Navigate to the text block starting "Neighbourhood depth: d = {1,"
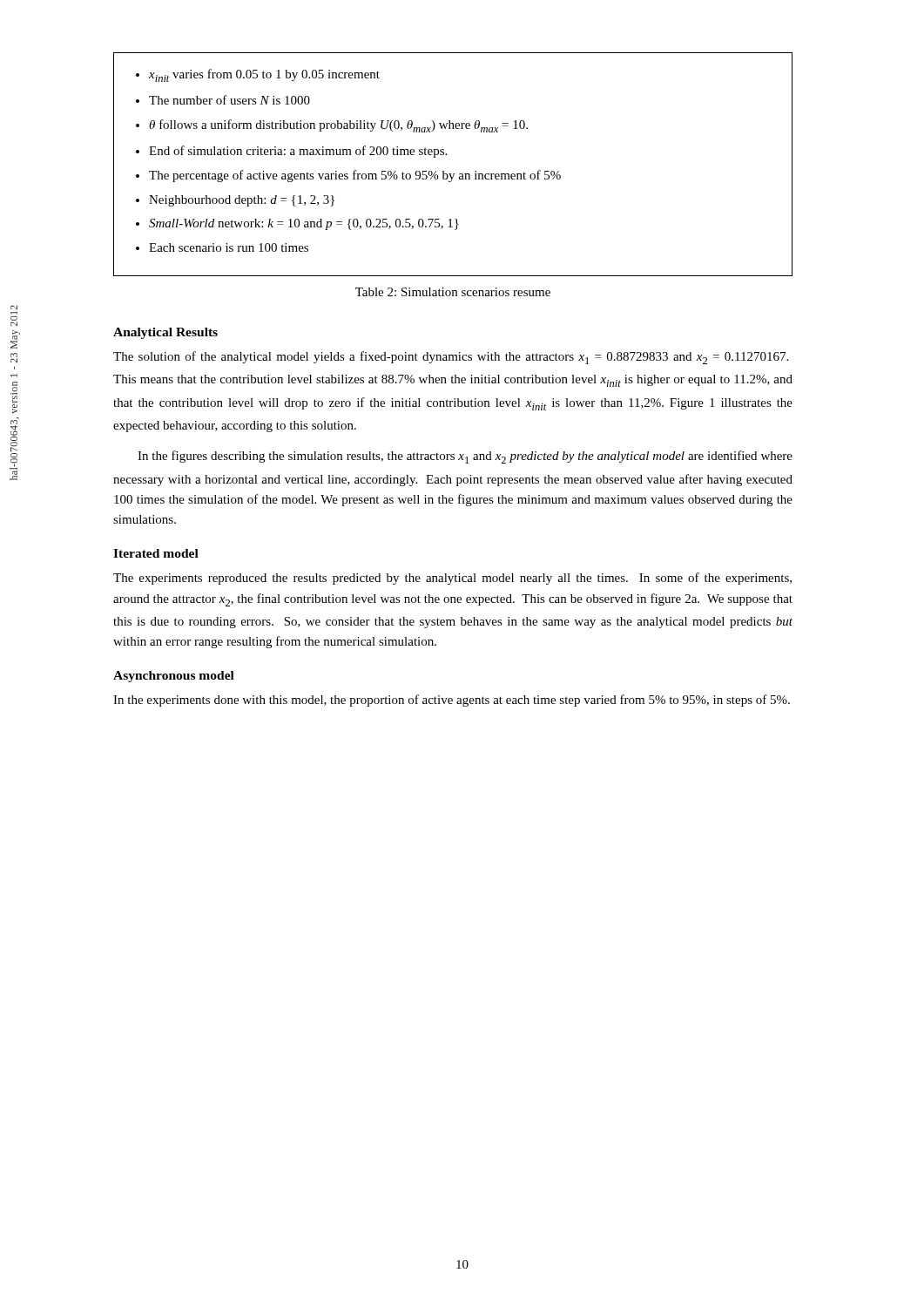Viewport: 924px width, 1307px height. click(242, 199)
